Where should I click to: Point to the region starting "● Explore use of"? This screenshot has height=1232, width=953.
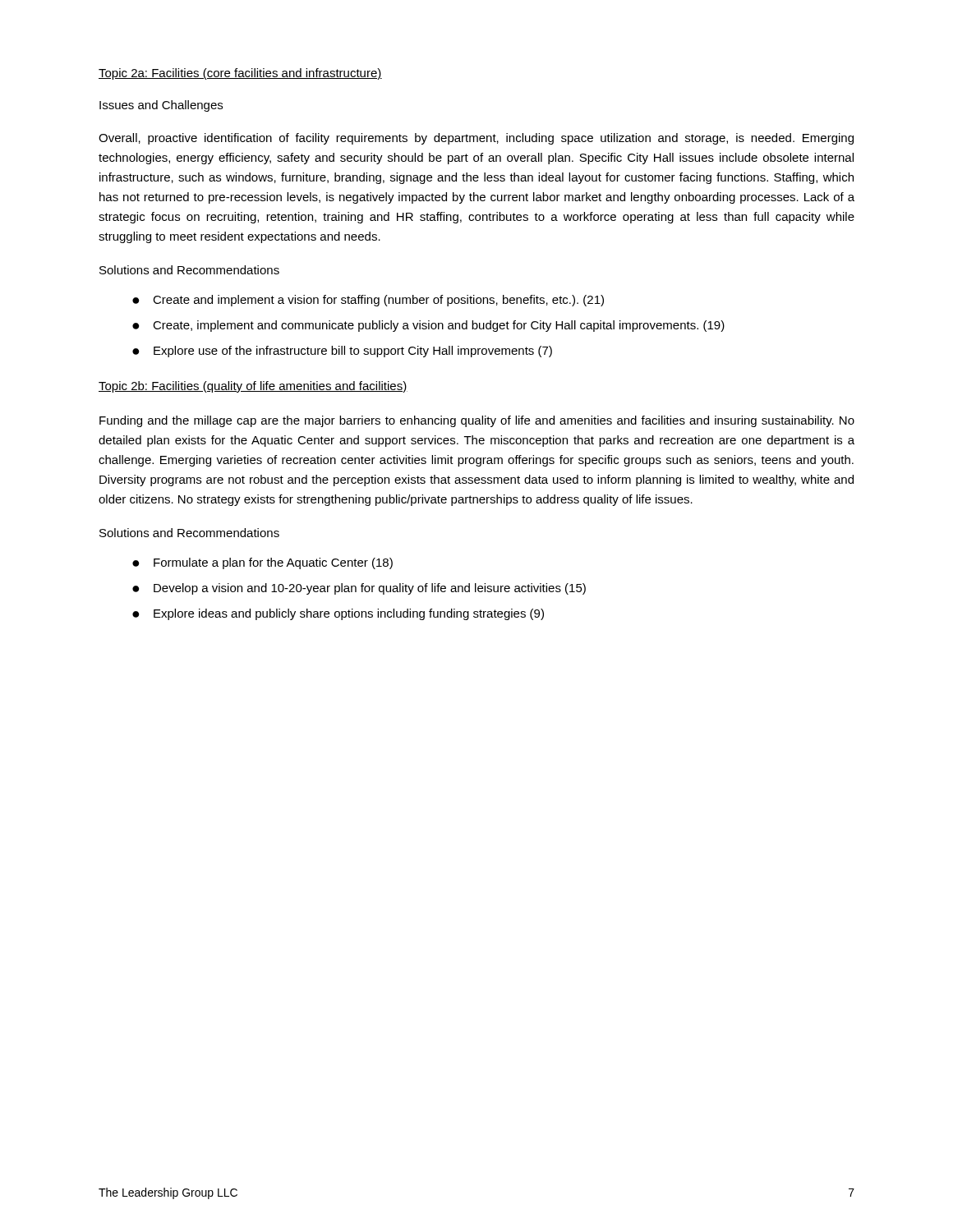[493, 351]
